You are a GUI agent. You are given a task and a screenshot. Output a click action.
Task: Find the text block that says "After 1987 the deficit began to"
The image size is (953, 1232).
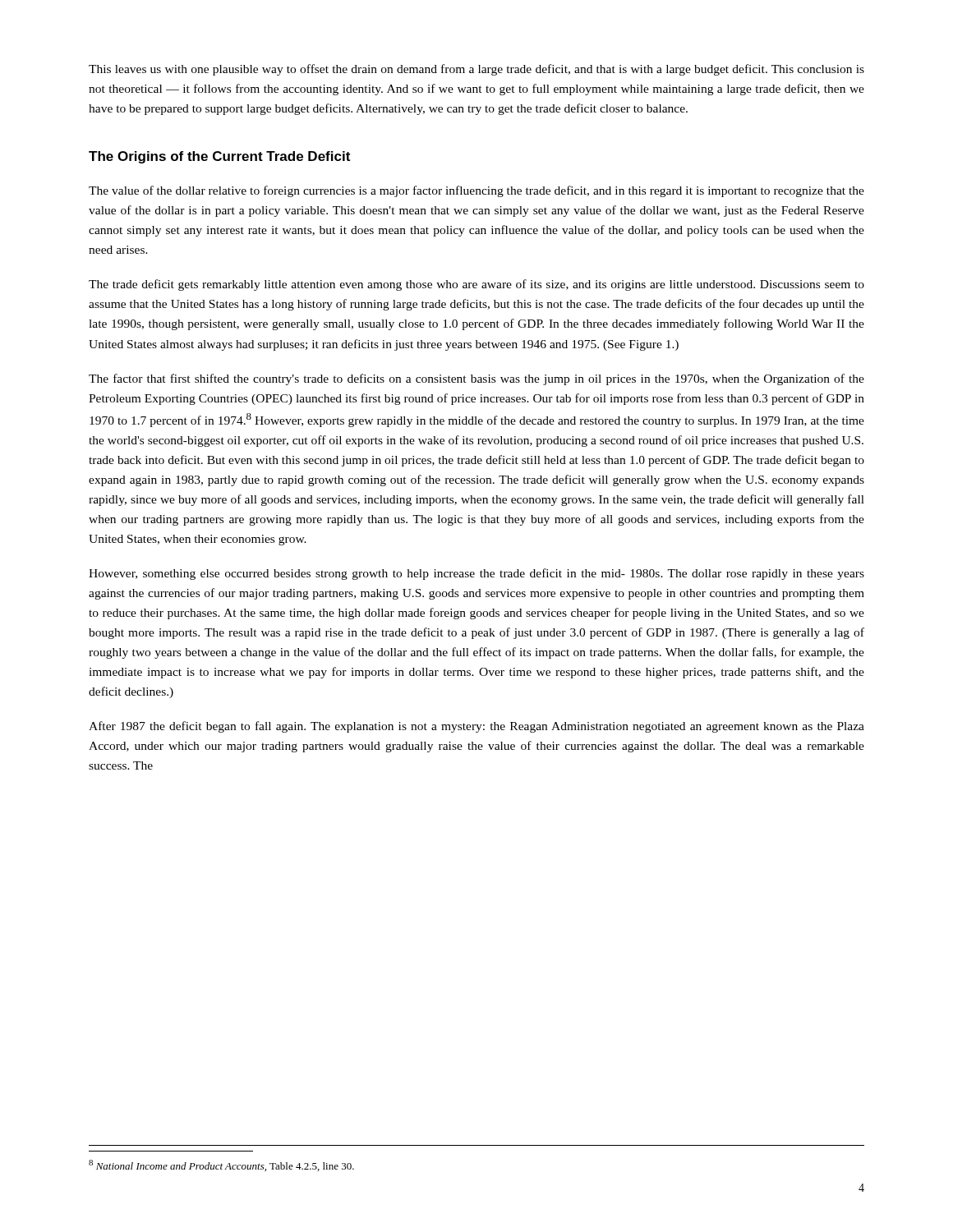(x=476, y=745)
